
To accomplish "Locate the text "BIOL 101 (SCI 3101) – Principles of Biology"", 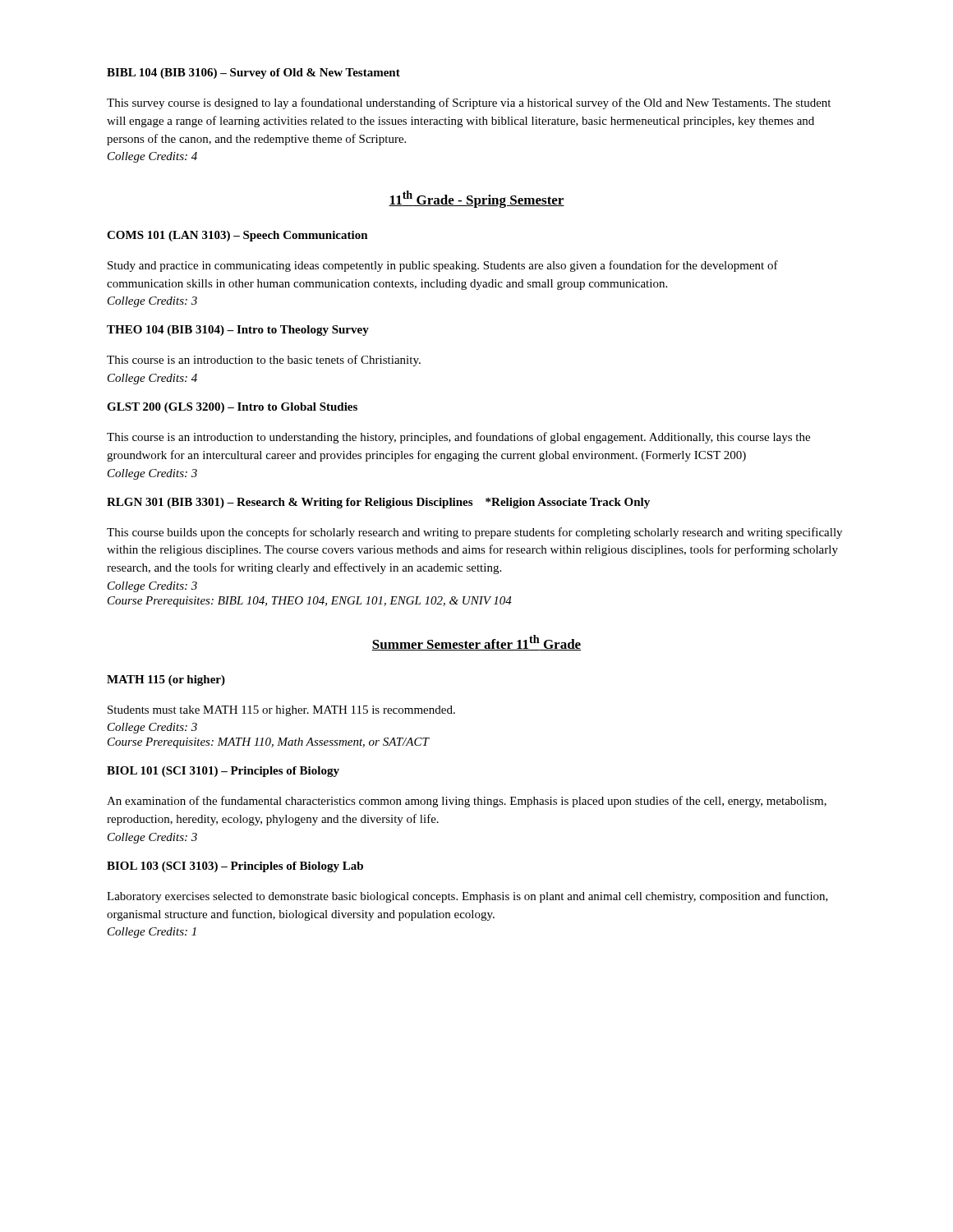I will tap(223, 772).
